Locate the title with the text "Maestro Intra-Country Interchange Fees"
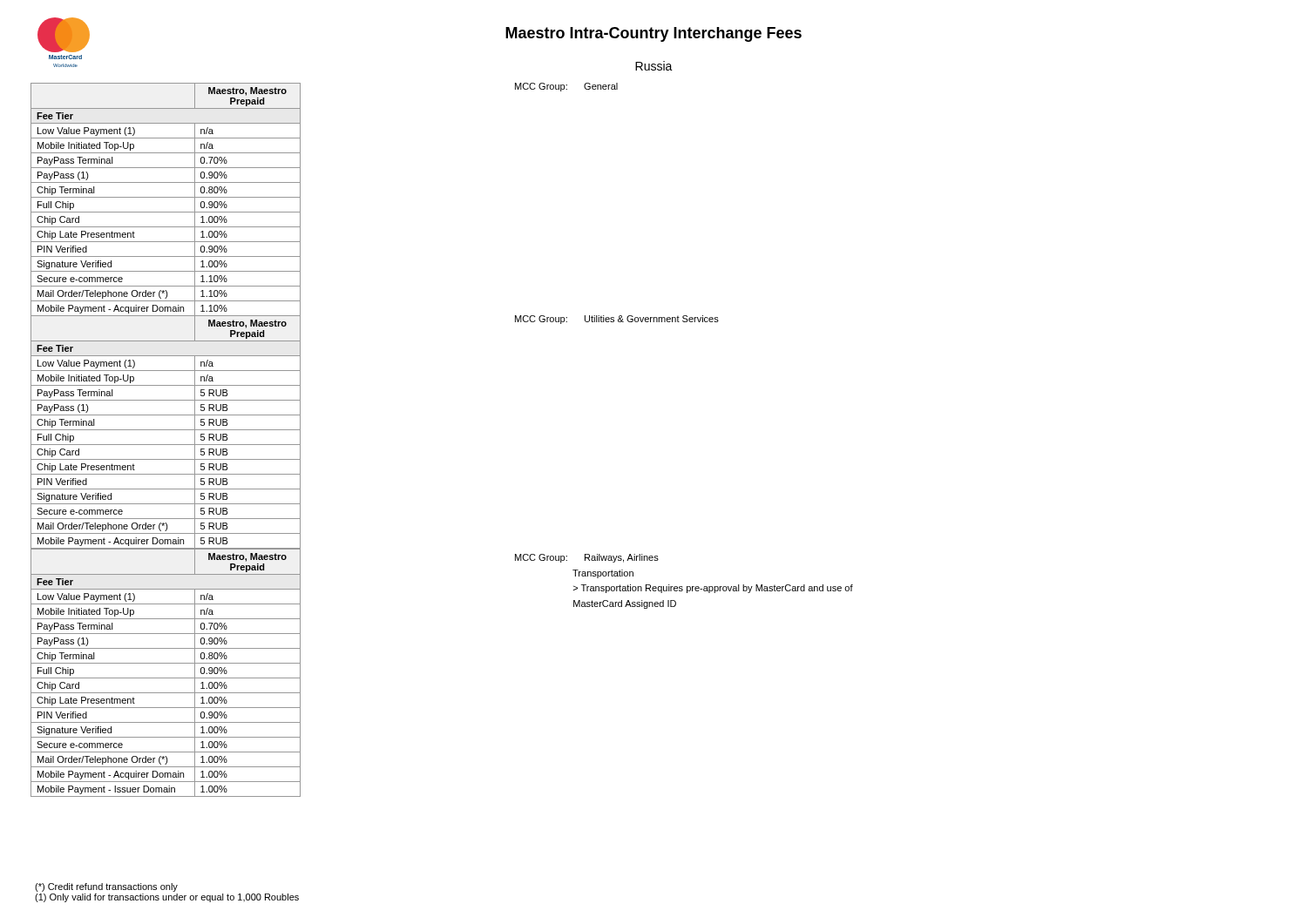Screen dimensions: 924x1307 [x=654, y=33]
